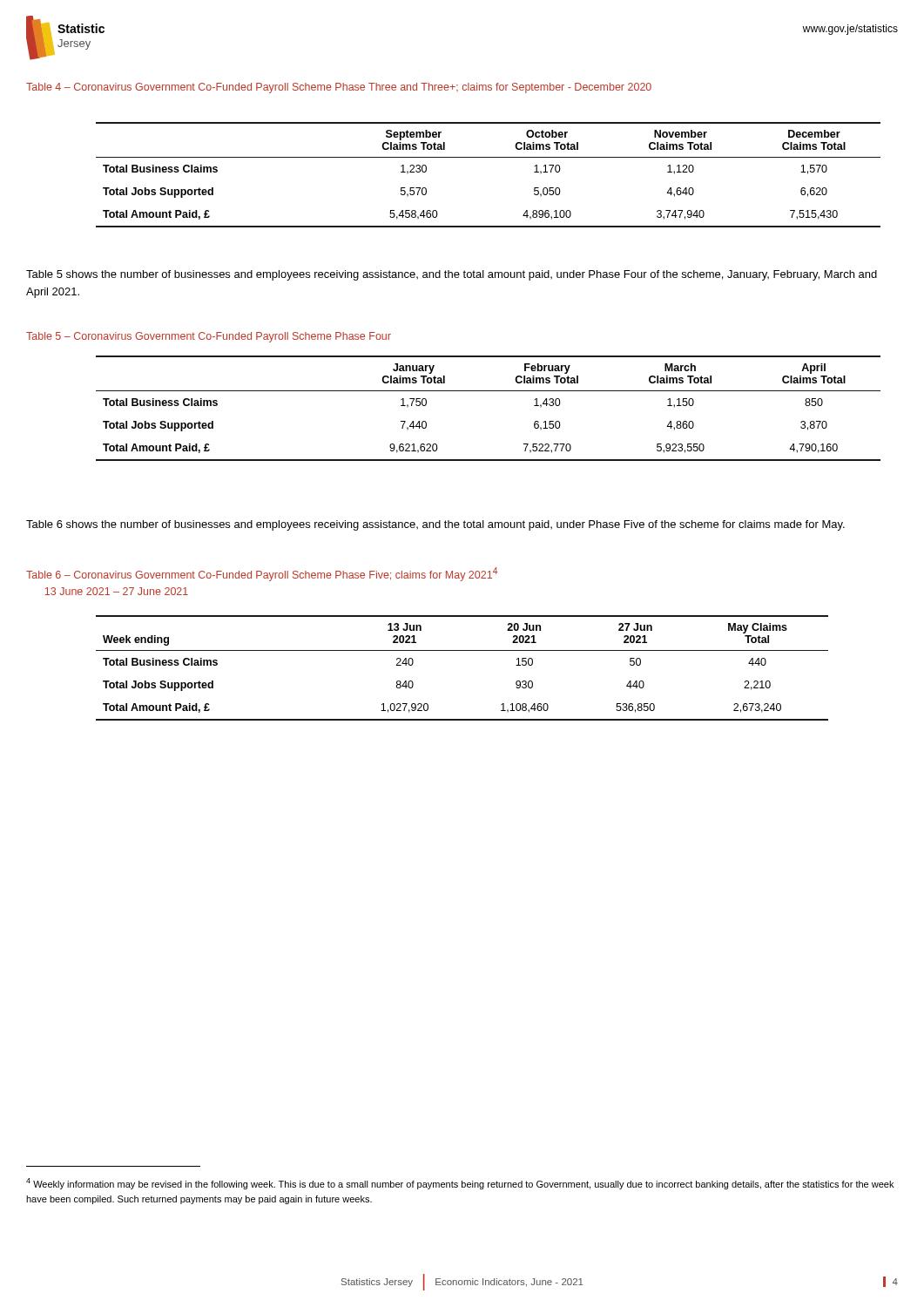Where is the passage that starts "Table 6 shows the"?

436,524
